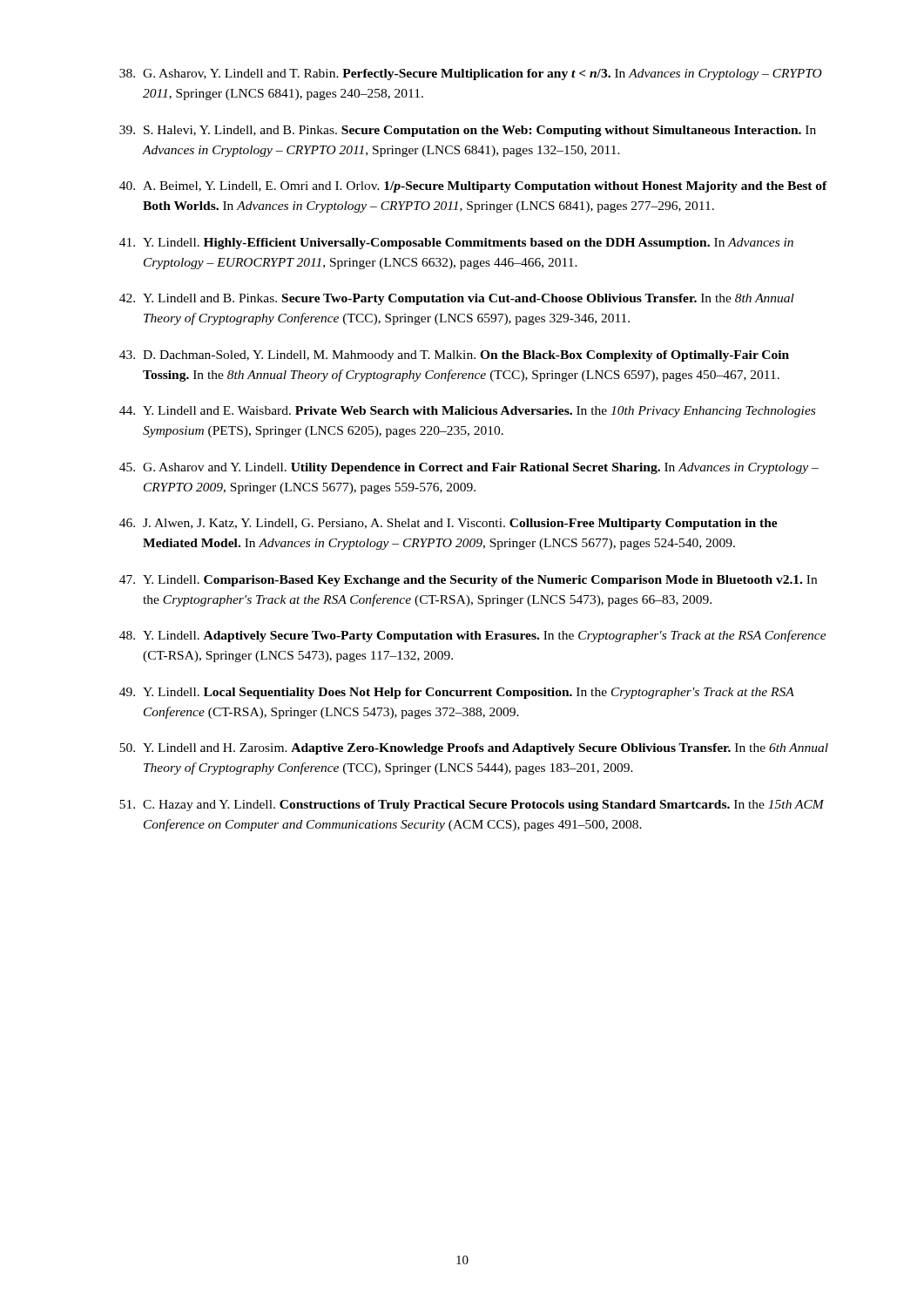The image size is (924, 1307).
Task: Find the block on this page that starts "39. S. Halevi, Y."
Action: point(462,139)
